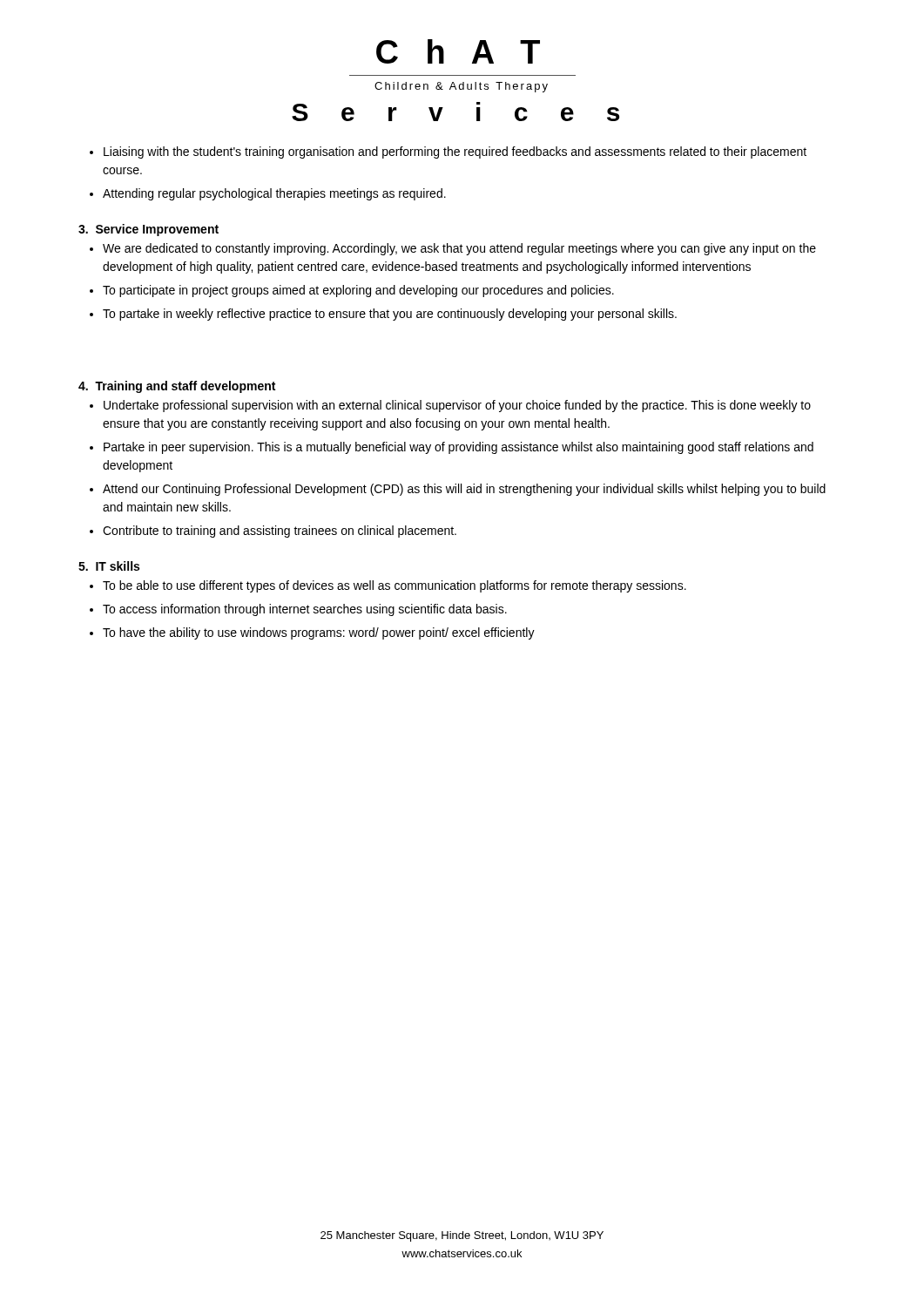This screenshot has width=924, height=1307.
Task: Click the passage that begins "To participate in project groups aimed at exploring"
Action: (x=462, y=290)
